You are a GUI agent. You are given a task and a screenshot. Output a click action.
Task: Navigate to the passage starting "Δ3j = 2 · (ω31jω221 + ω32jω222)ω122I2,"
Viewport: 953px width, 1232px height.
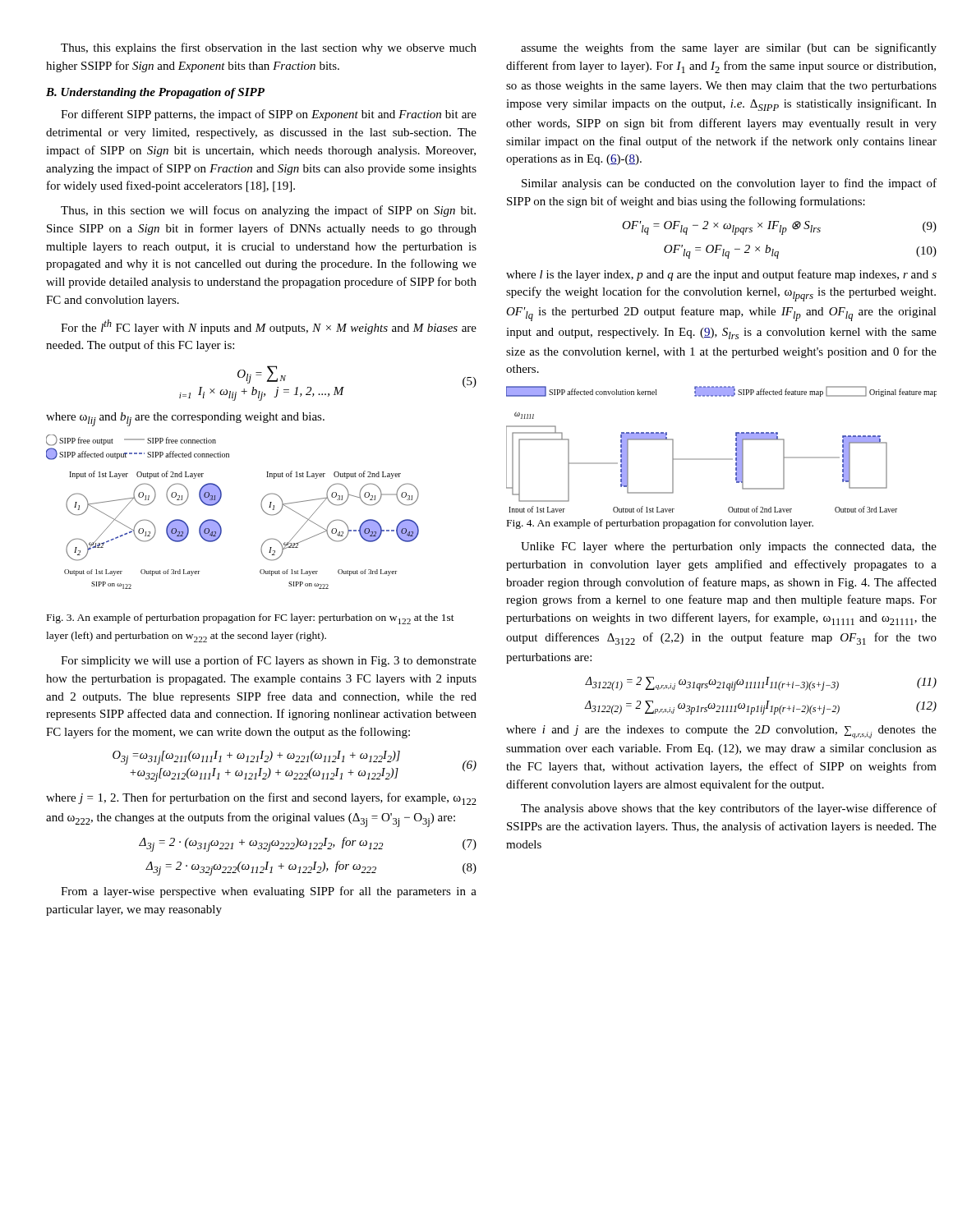(261, 856)
